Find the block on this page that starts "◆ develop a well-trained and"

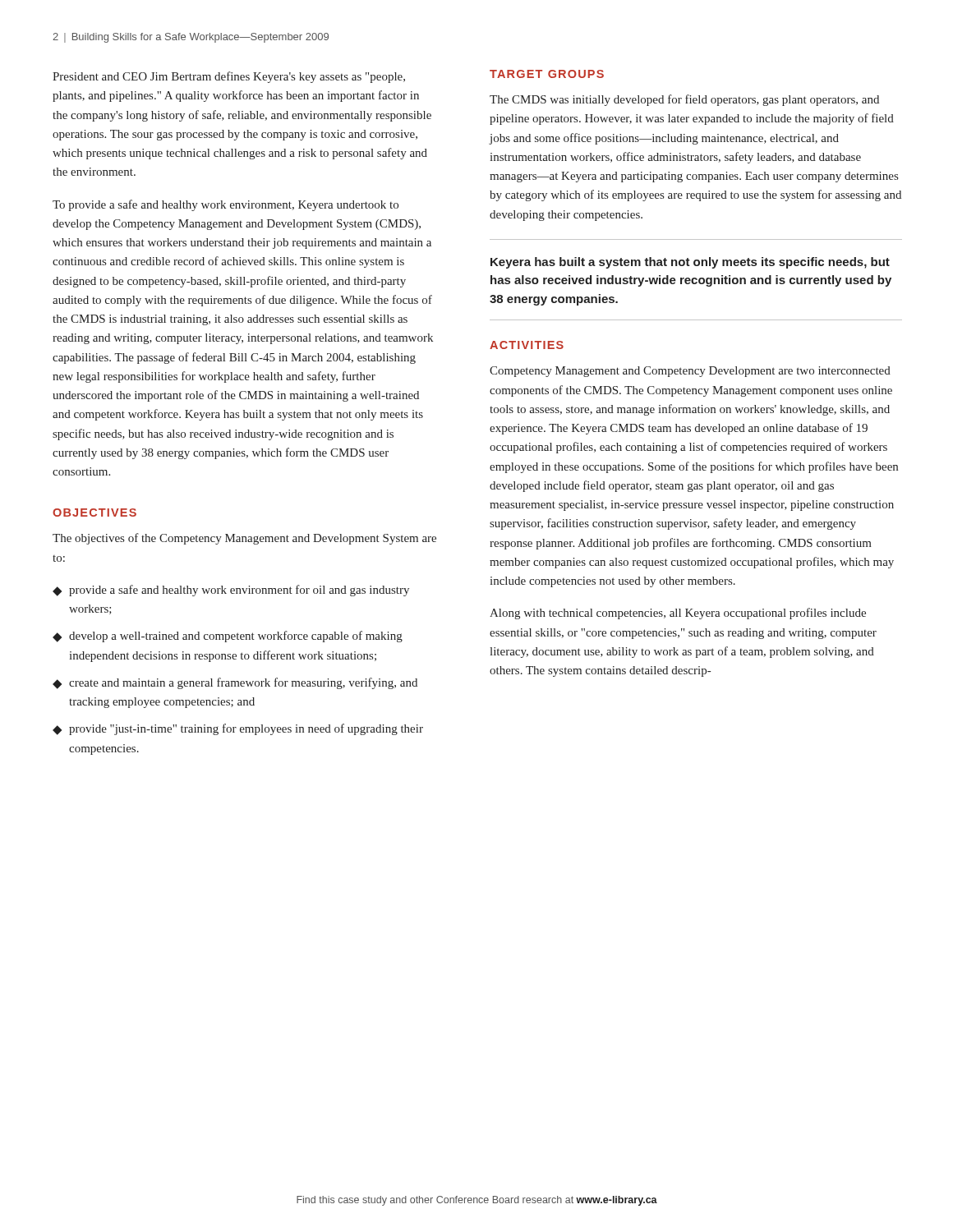click(245, 646)
